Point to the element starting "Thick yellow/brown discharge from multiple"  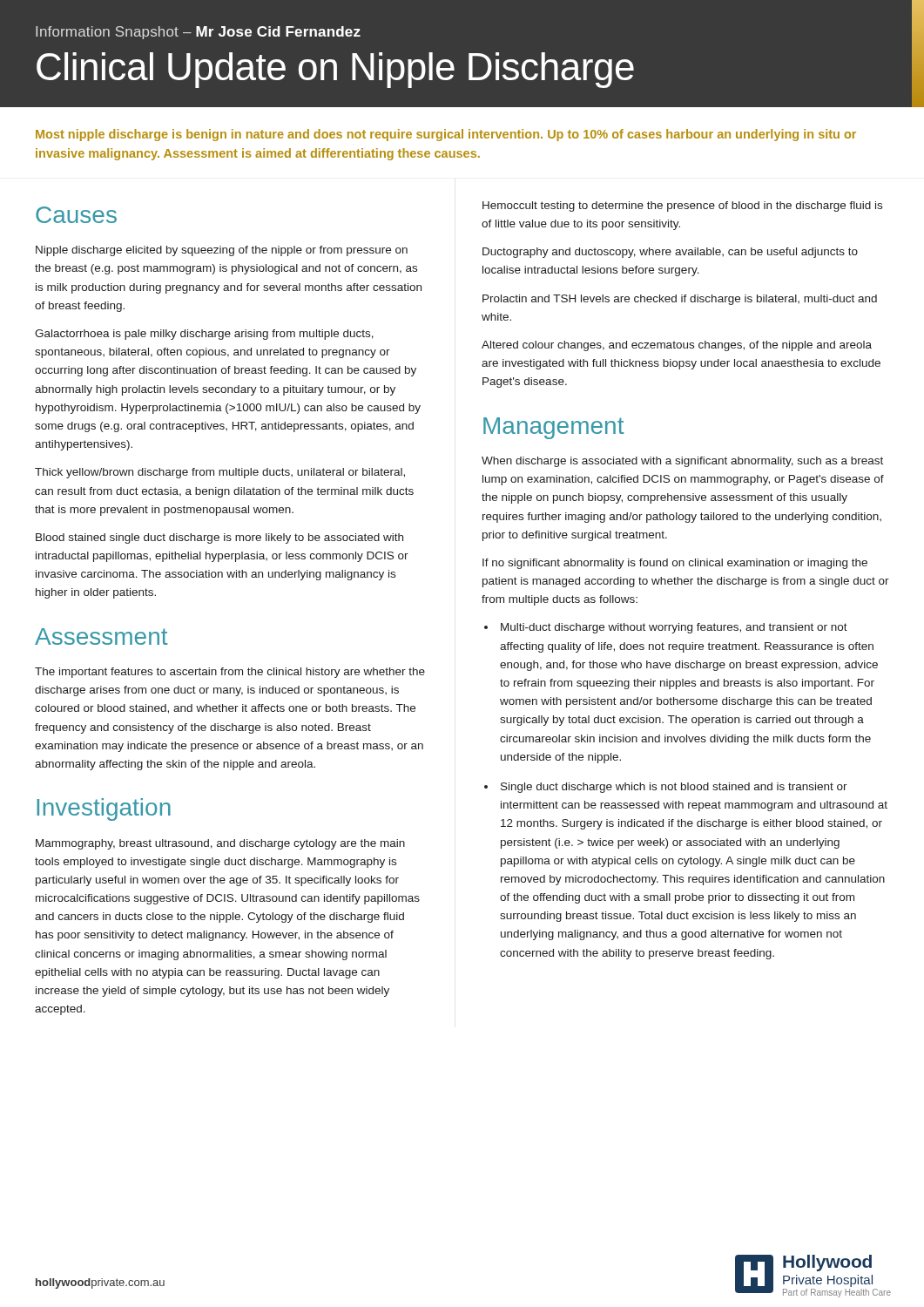[x=224, y=491]
